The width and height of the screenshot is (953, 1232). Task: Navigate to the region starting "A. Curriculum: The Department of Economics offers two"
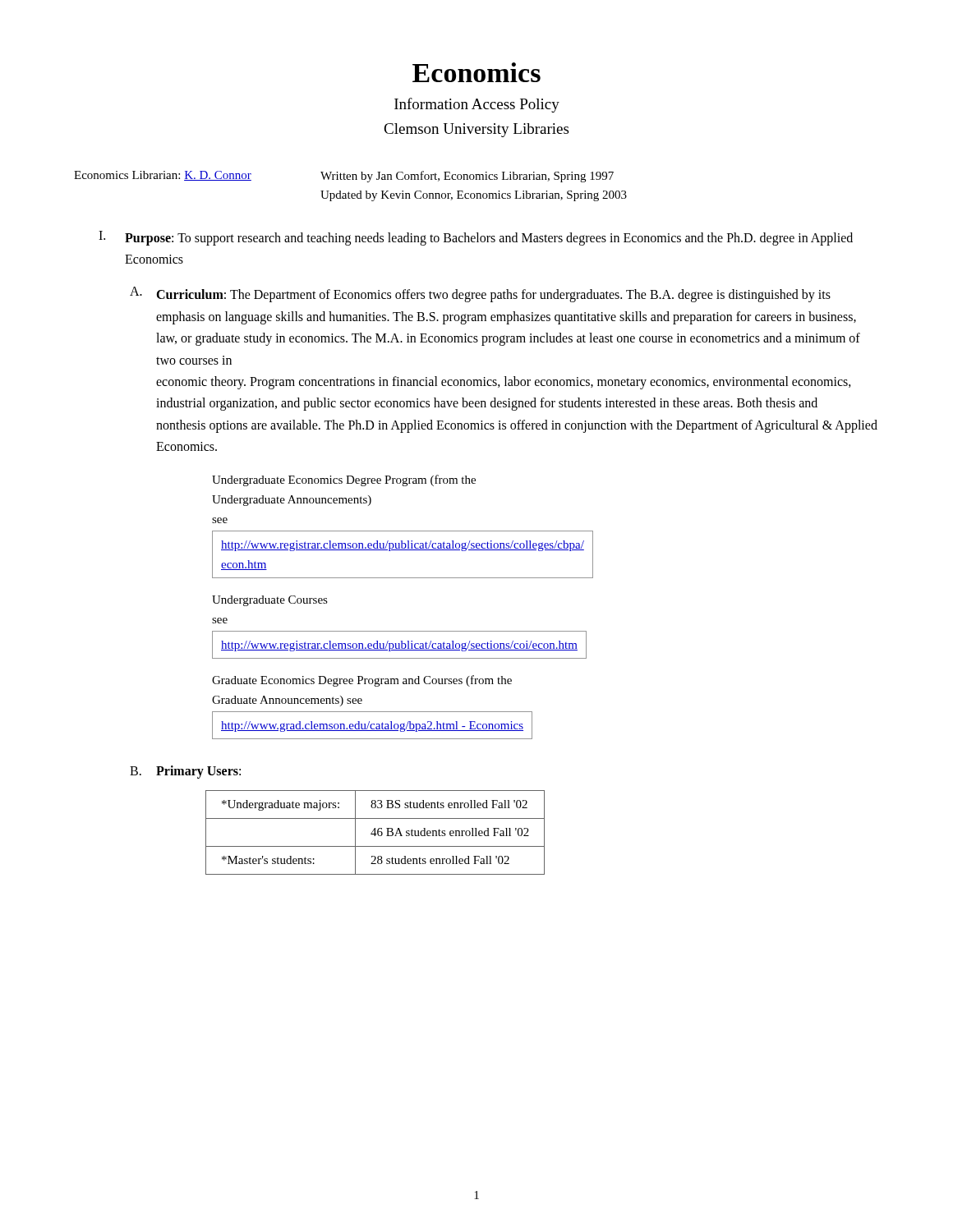504,371
